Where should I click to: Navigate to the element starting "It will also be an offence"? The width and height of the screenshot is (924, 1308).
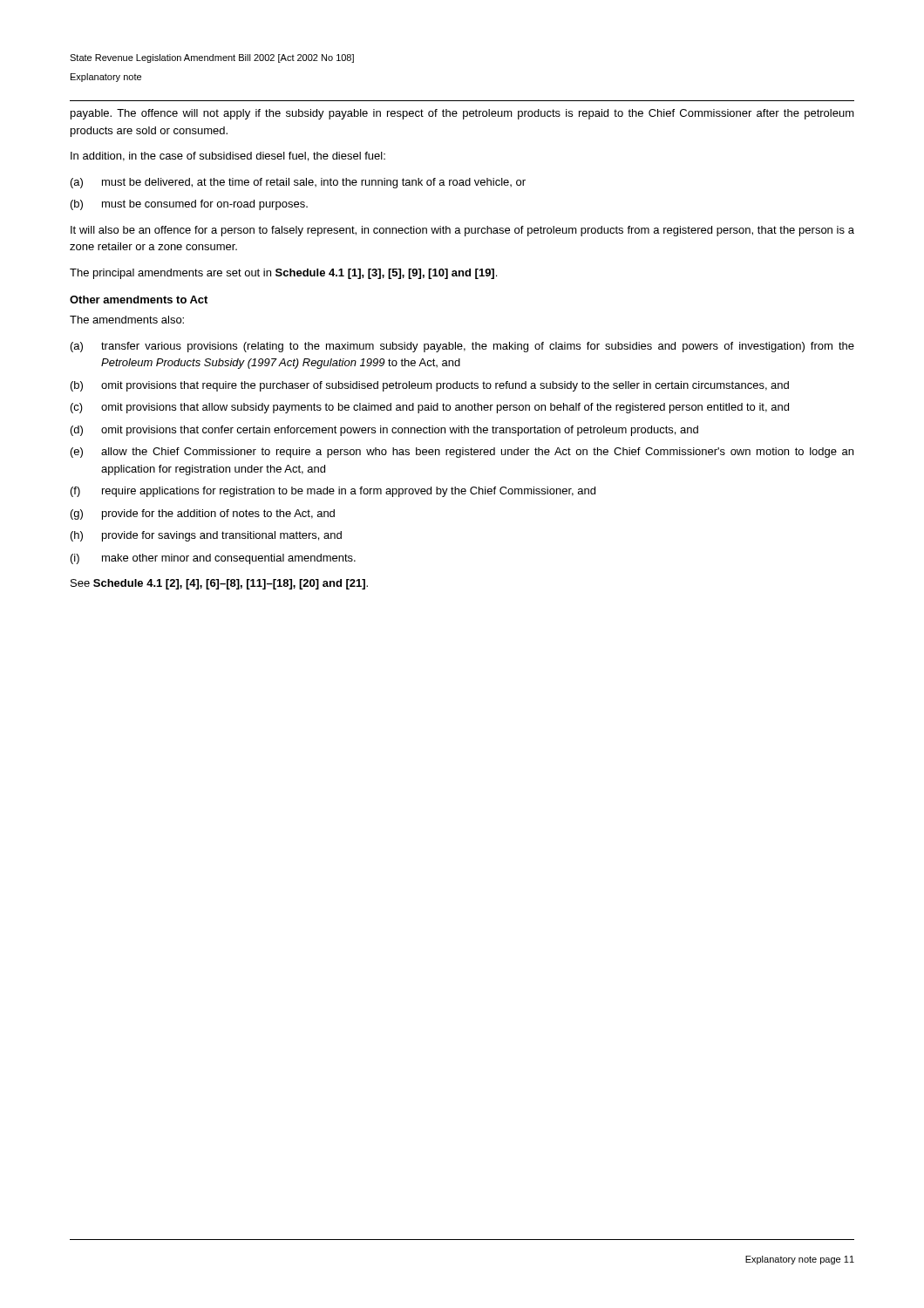(462, 238)
